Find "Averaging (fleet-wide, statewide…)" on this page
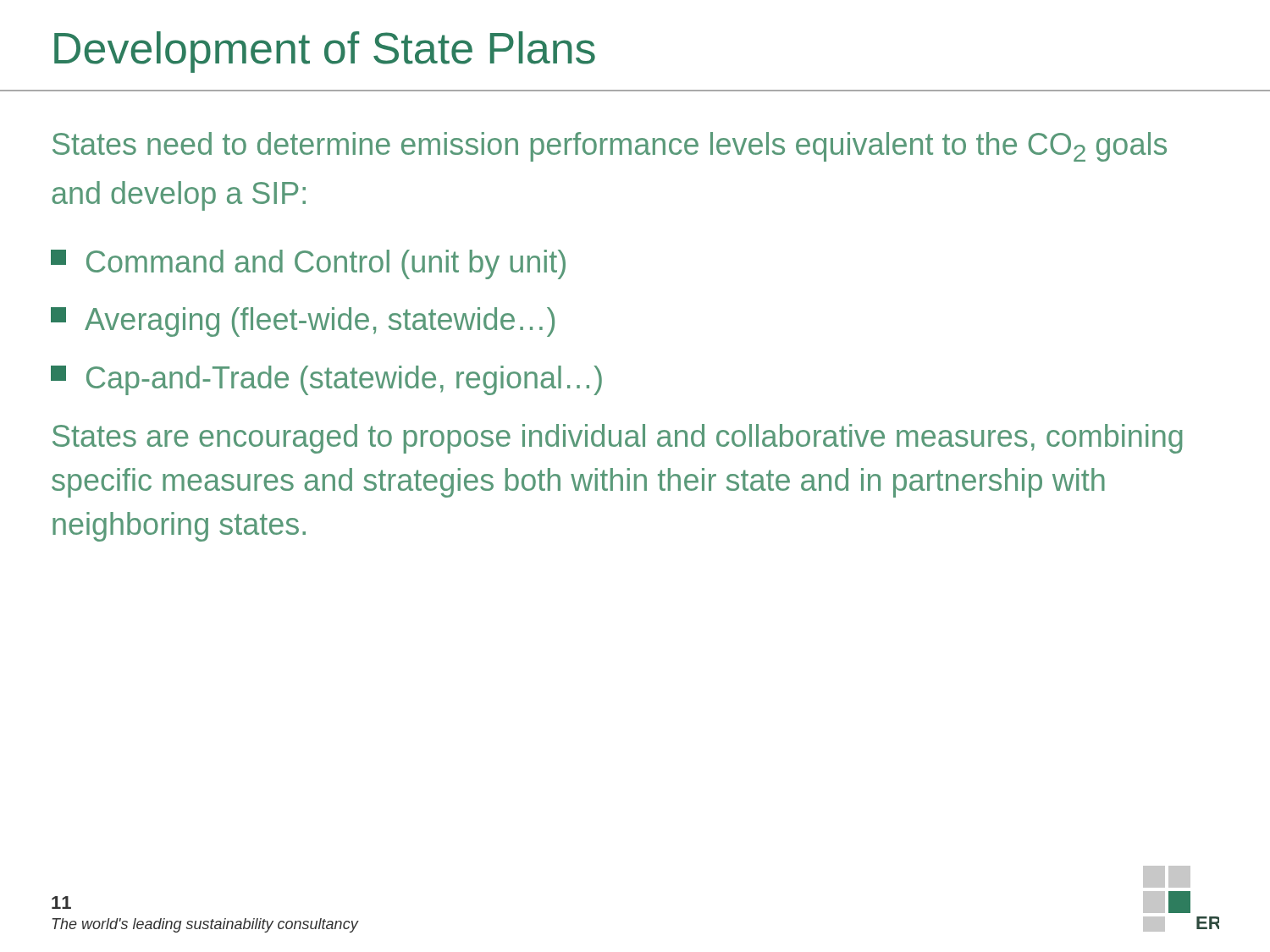Image resolution: width=1270 pixels, height=952 pixels. [x=304, y=320]
